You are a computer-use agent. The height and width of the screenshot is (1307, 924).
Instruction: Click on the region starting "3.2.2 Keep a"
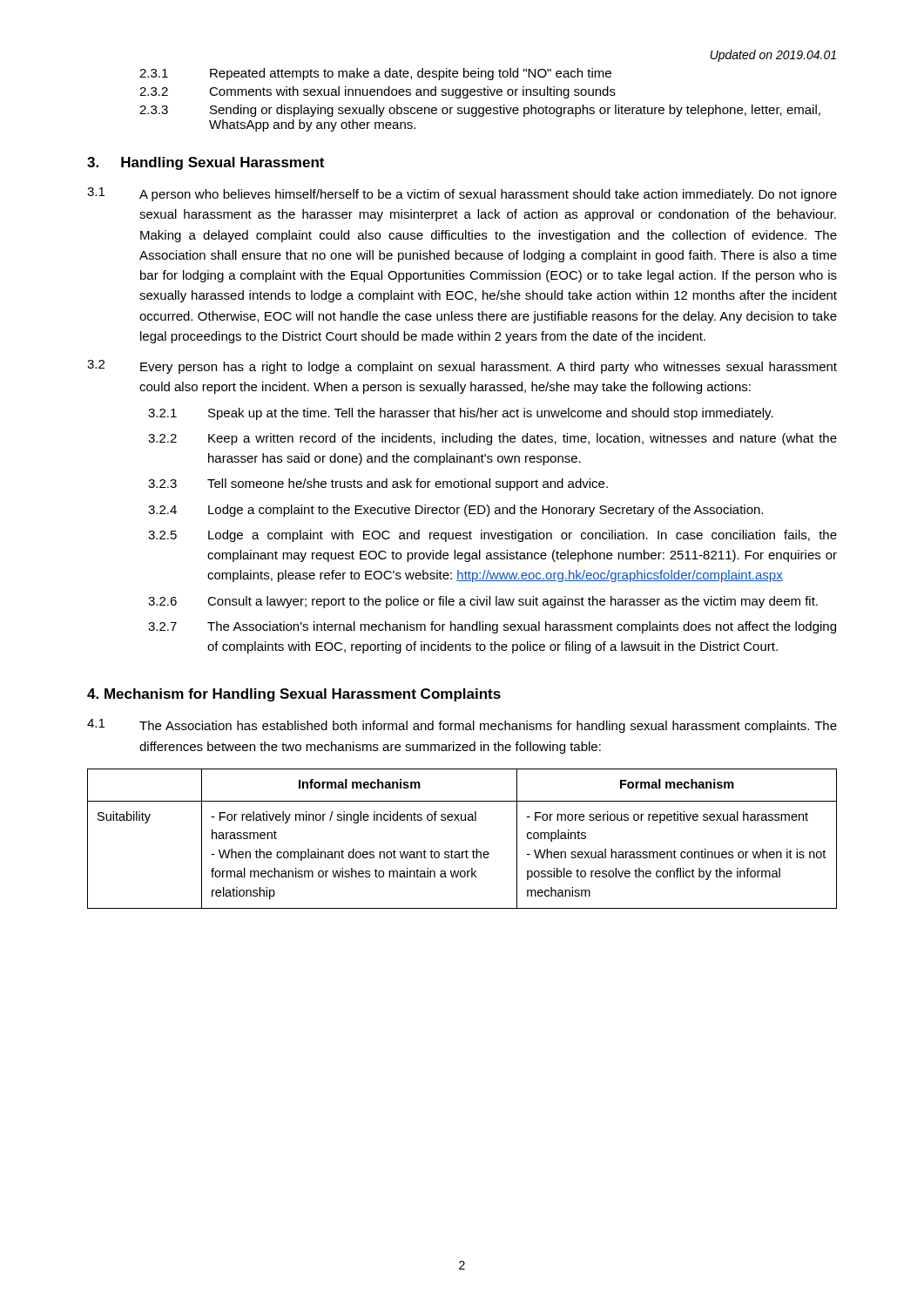pyautogui.click(x=488, y=448)
